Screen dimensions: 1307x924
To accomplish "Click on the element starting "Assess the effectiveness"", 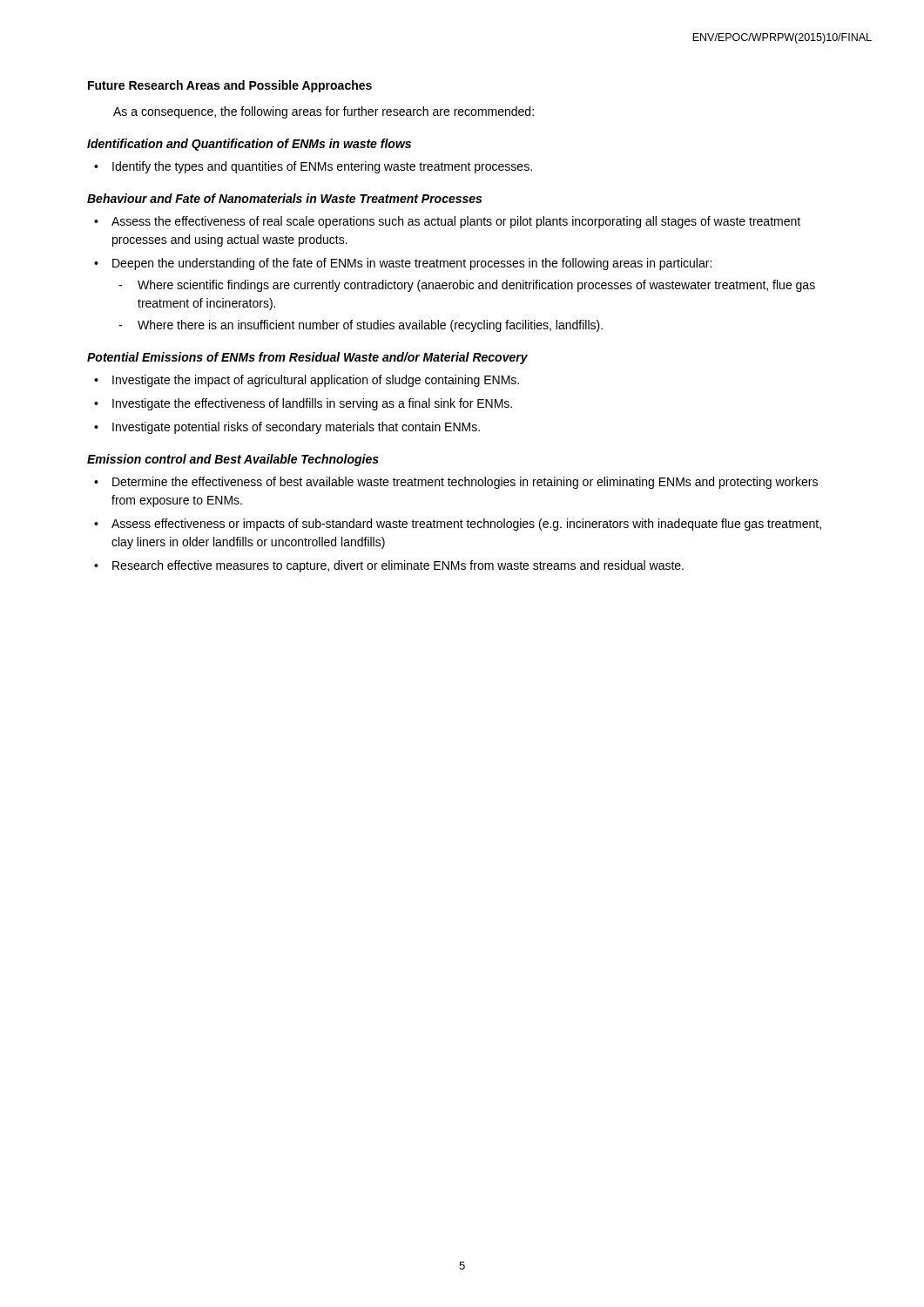I will coord(456,230).
